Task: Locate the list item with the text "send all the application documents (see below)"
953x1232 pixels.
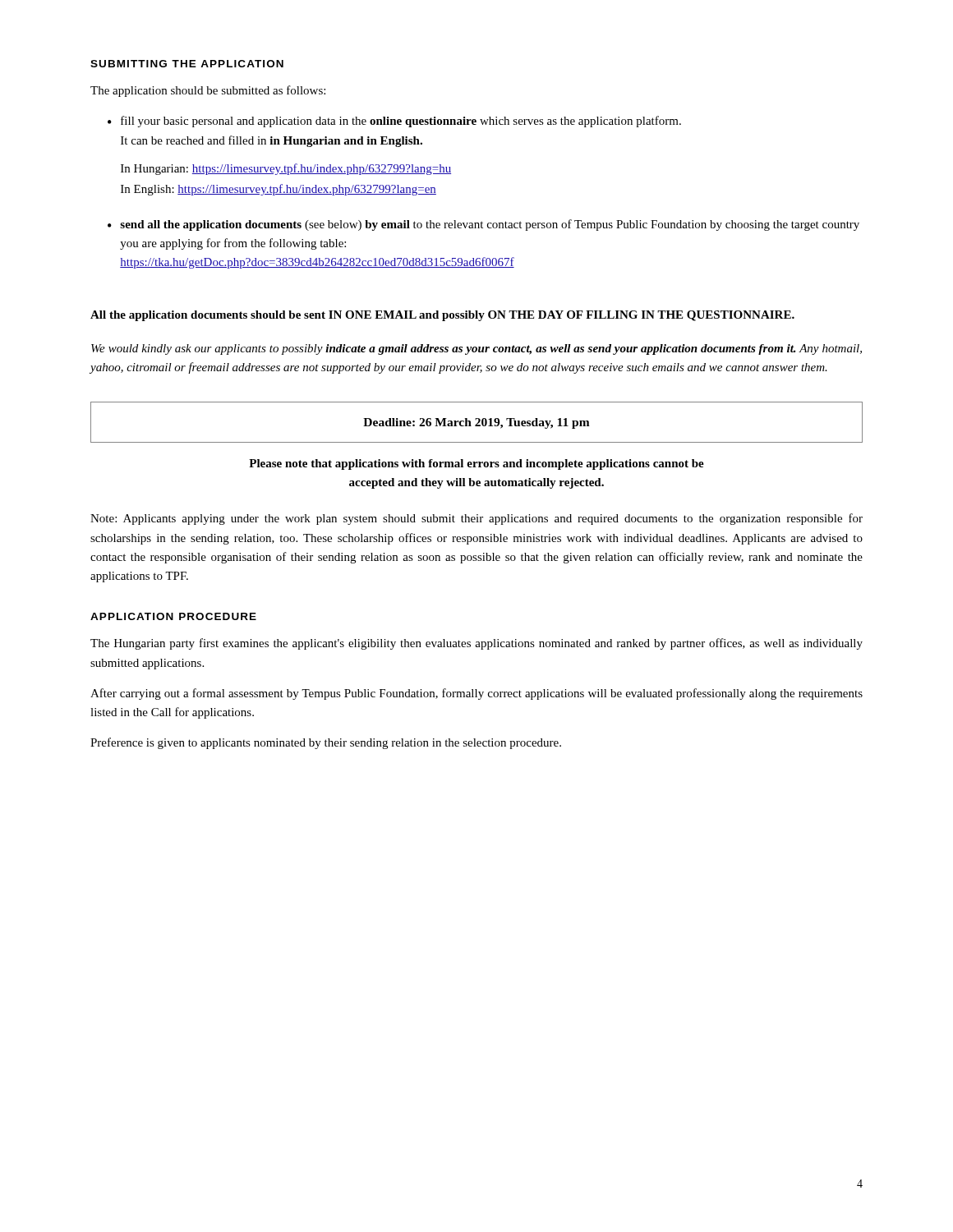Action: pos(490,225)
